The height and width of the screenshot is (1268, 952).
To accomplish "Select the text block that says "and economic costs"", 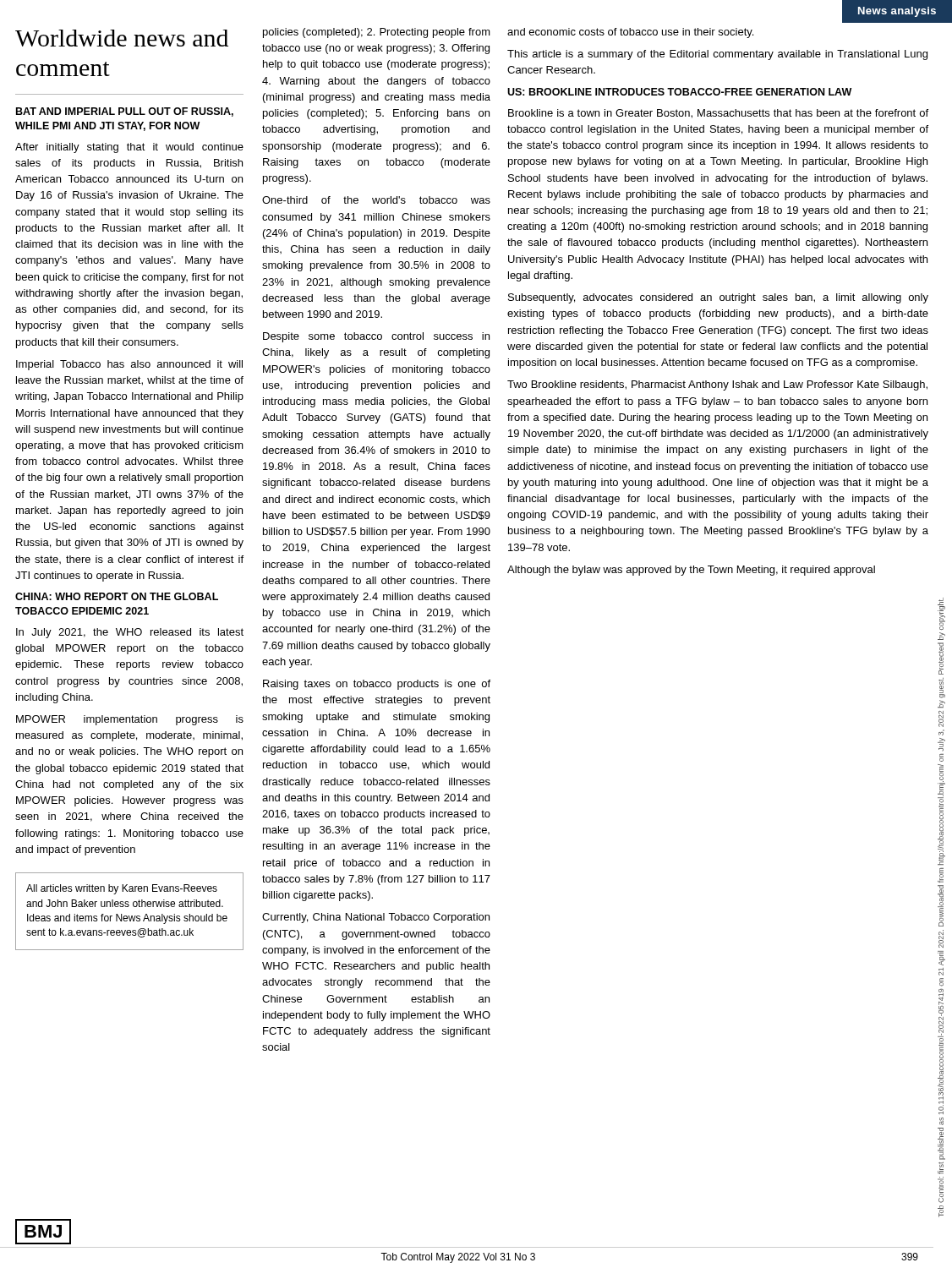I will (x=718, y=51).
